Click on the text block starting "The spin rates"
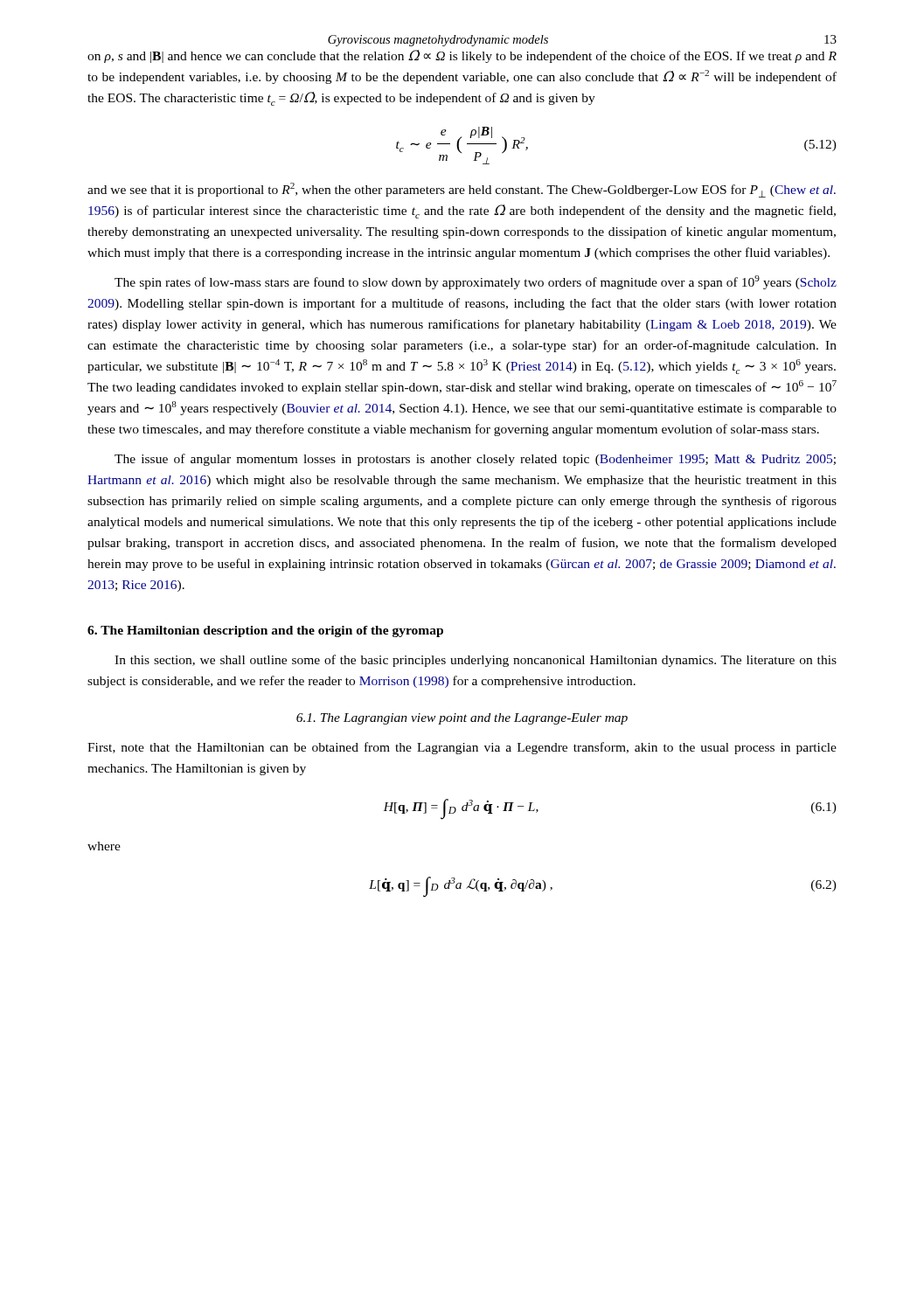Image resolution: width=924 pixels, height=1311 pixels. point(462,356)
